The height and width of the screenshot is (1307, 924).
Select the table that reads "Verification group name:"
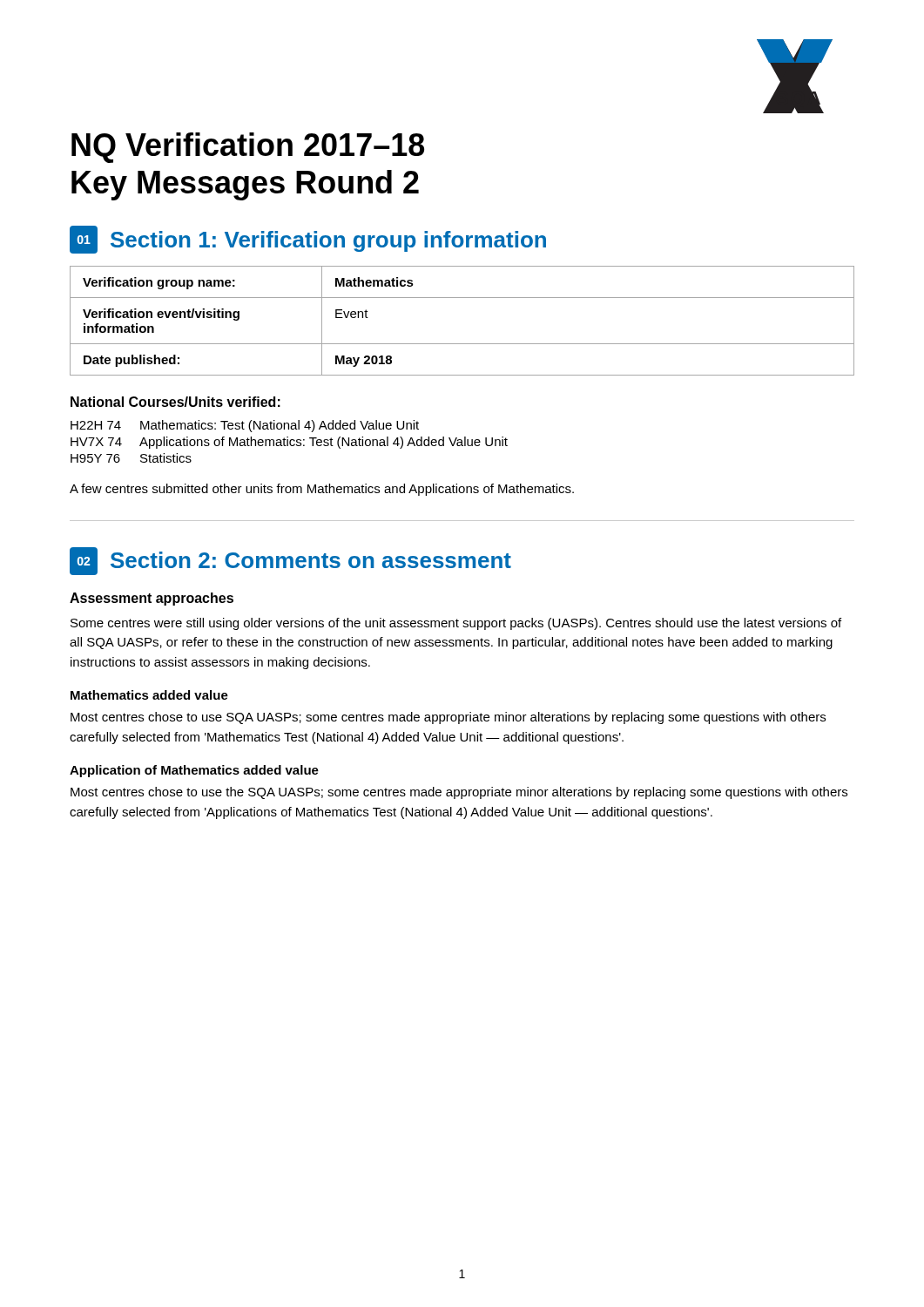(x=462, y=321)
